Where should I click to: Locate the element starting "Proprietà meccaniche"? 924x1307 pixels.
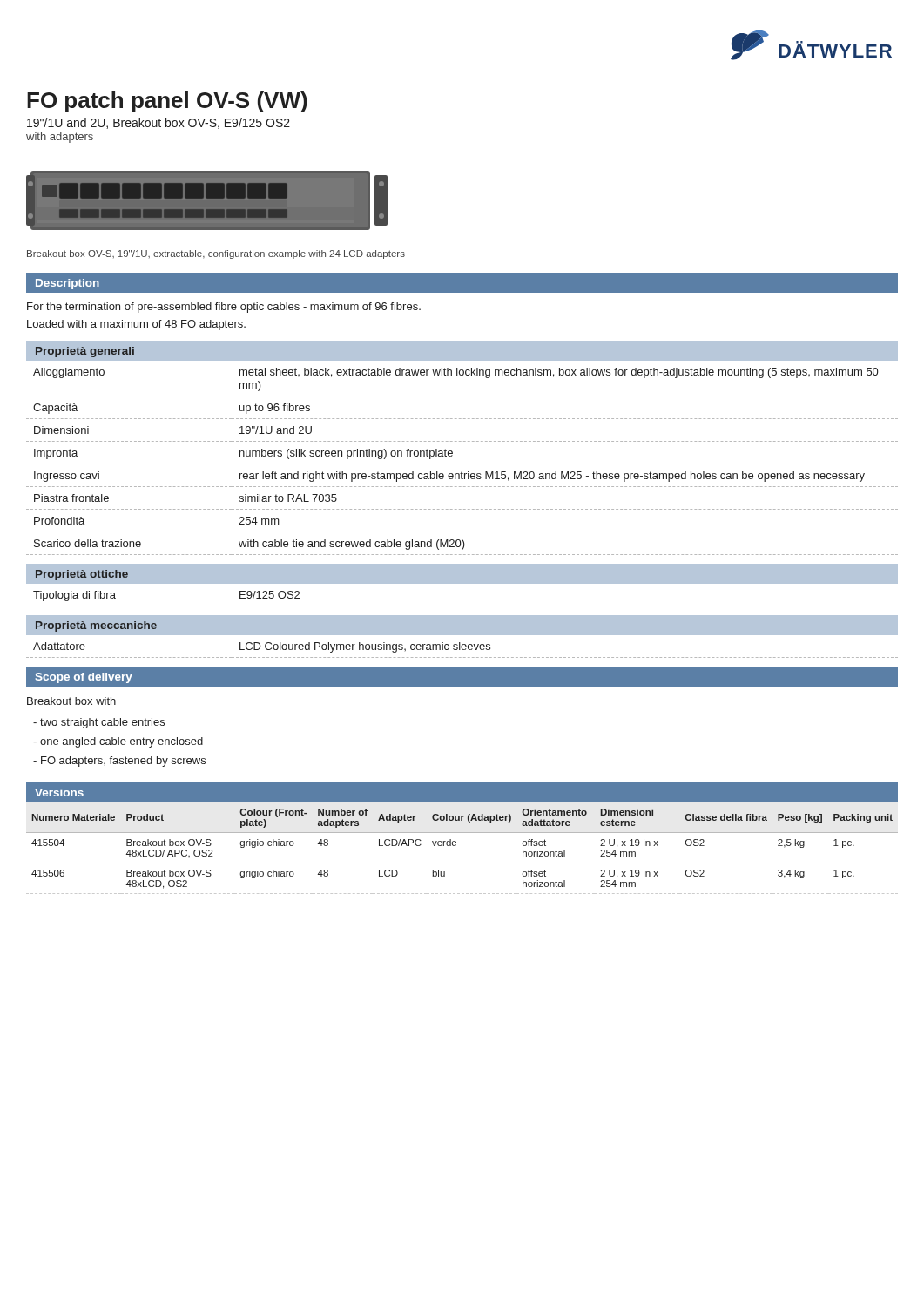[x=96, y=625]
